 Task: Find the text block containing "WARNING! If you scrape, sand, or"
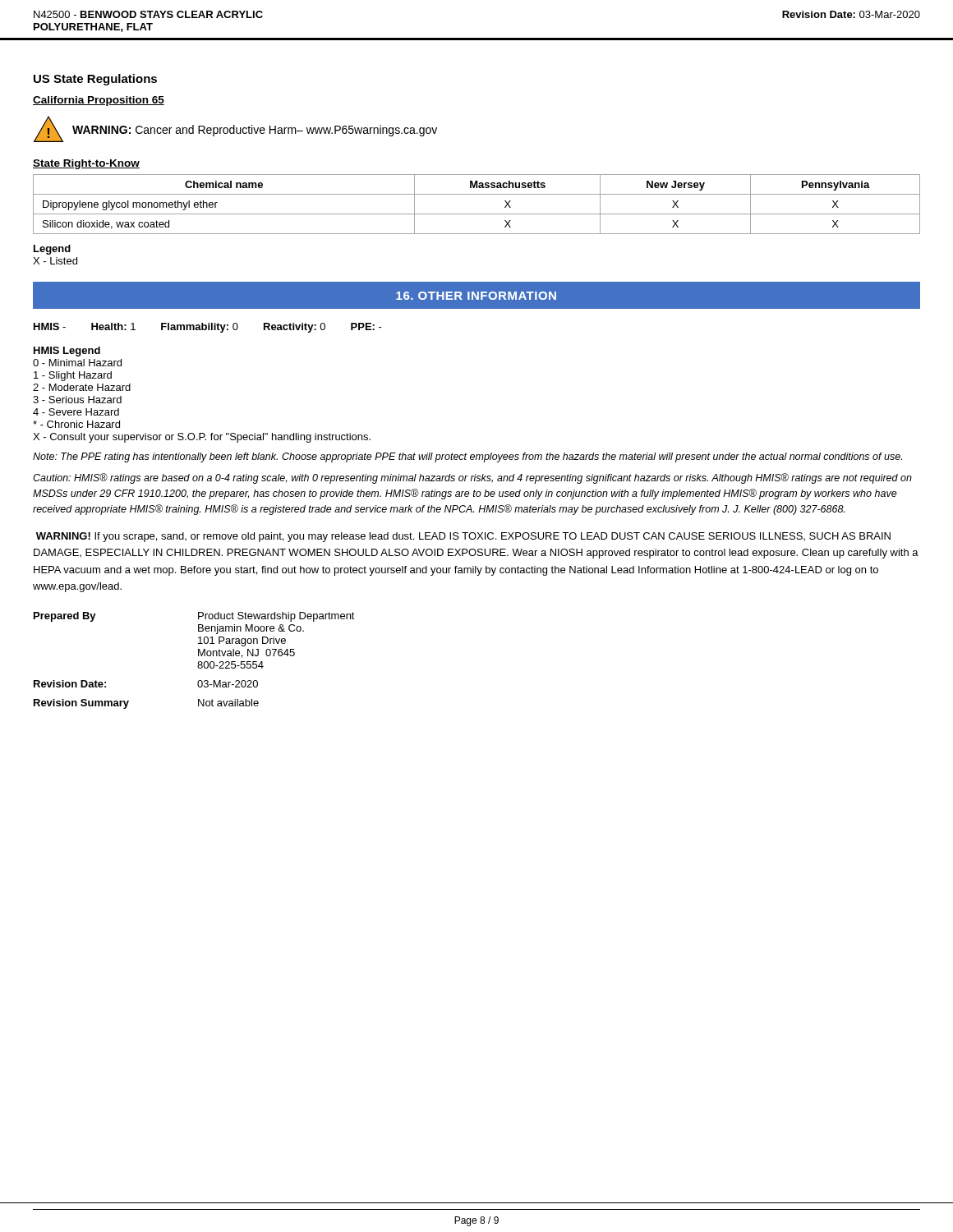point(475,561)
